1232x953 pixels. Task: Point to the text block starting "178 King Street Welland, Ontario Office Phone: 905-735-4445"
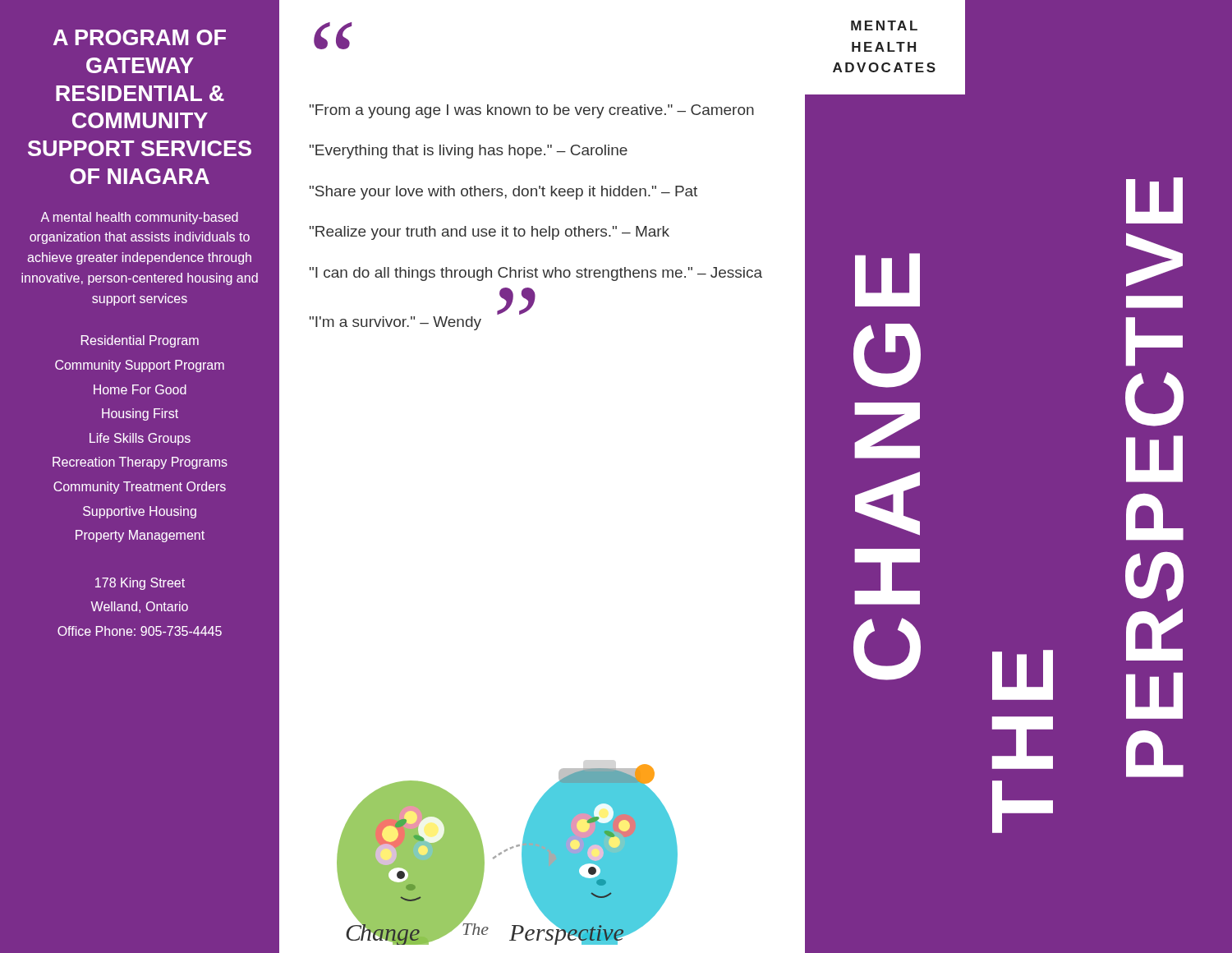pyautogui.click(x=140, y=607)
